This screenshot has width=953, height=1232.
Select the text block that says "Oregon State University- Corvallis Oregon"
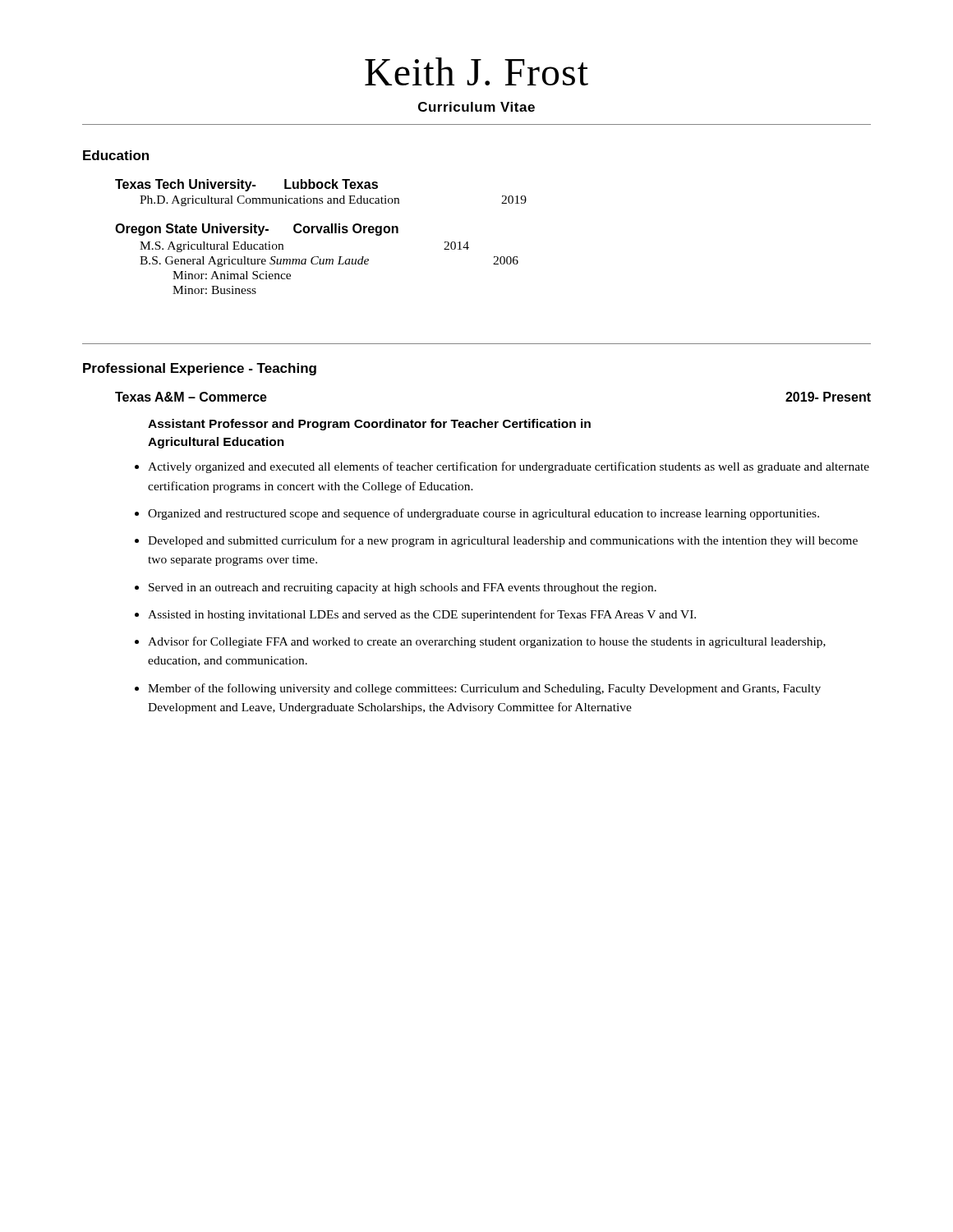pyautogui.click(x=493, y=260)
